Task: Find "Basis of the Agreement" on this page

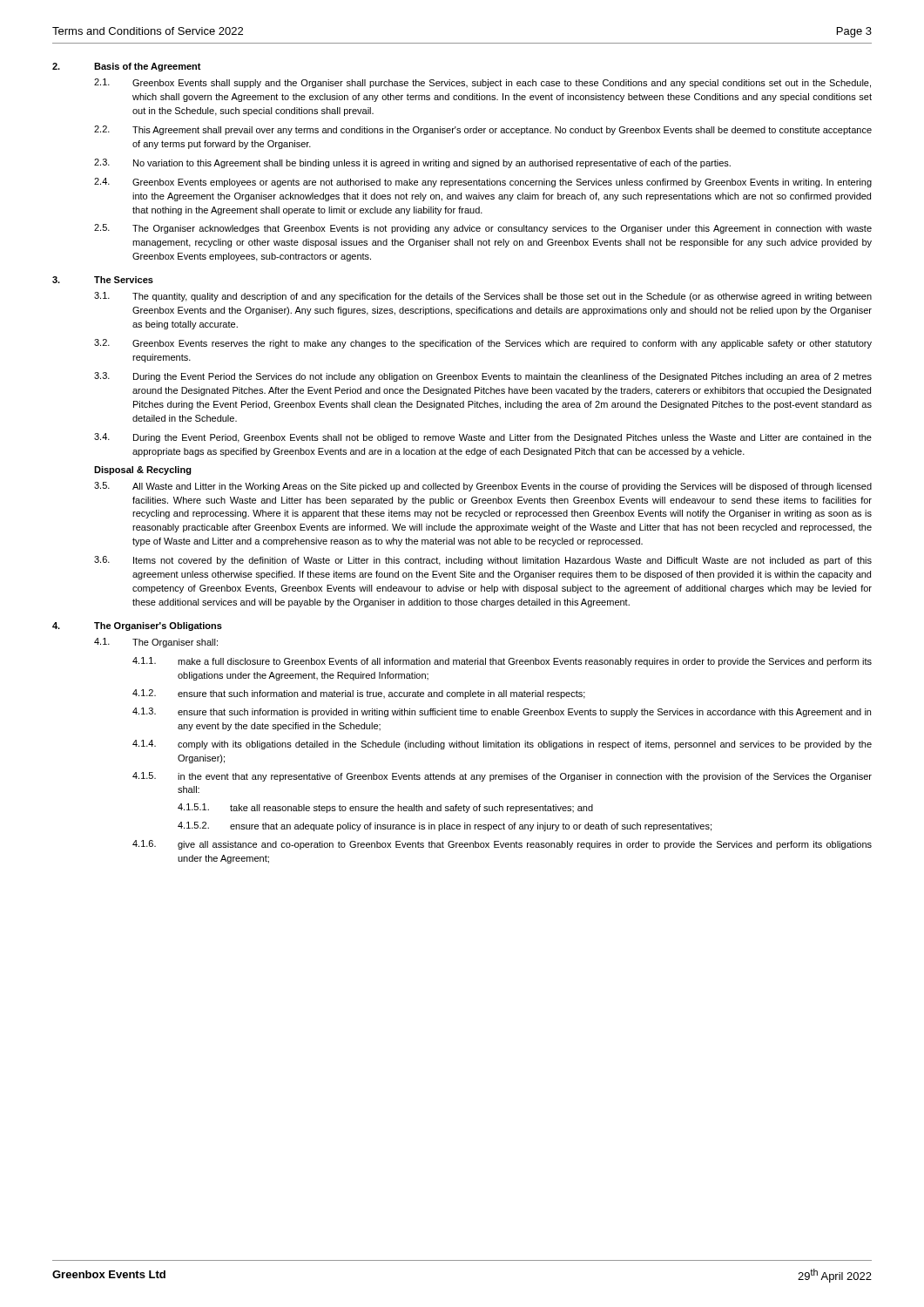Action: (147, 66)
